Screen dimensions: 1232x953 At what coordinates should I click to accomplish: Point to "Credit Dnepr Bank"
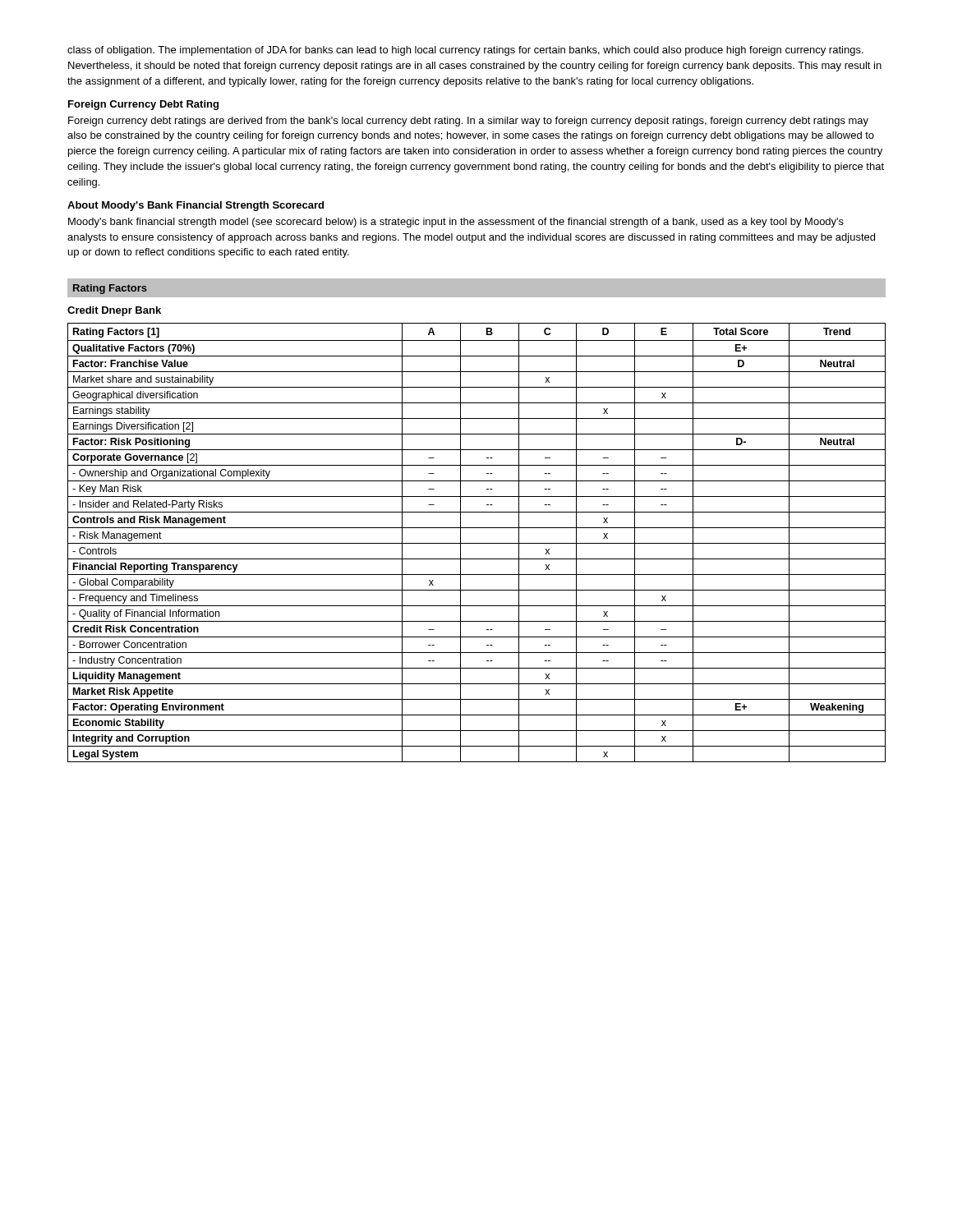pos(114,310)
